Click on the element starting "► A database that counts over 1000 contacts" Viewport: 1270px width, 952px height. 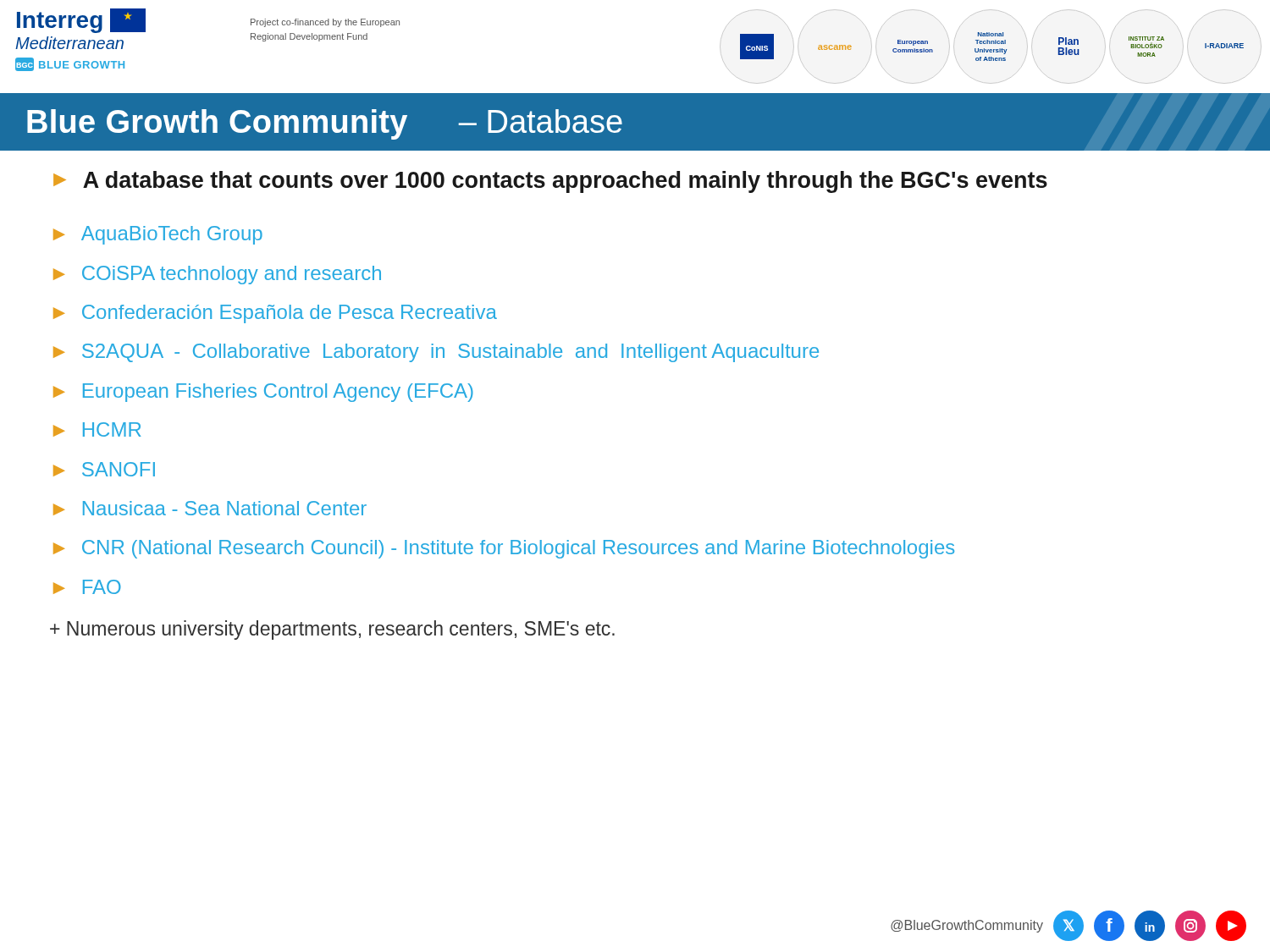548,181
